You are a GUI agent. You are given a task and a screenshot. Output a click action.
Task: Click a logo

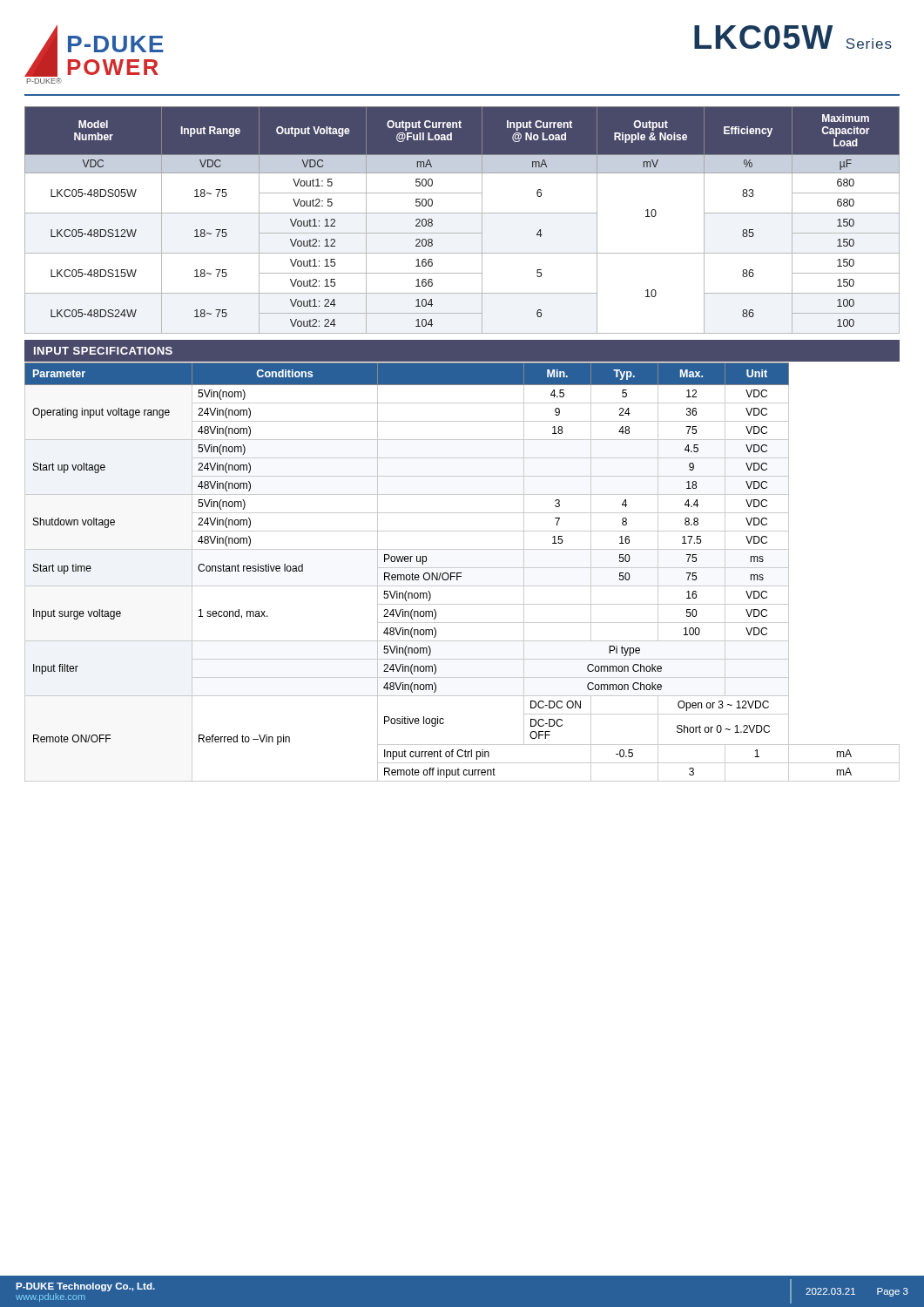(x=120, y=51)
